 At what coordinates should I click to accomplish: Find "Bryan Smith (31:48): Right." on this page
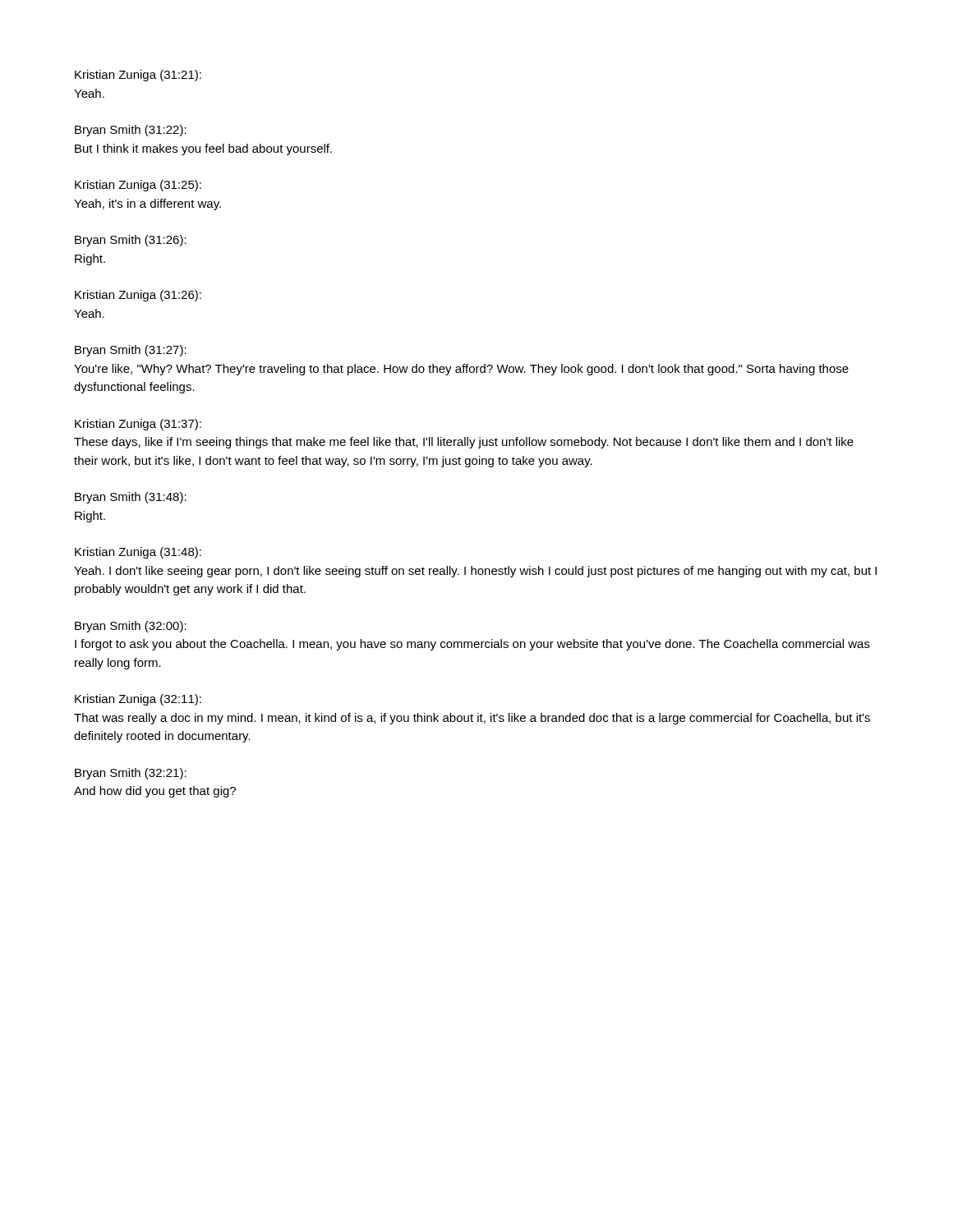coord(131,498)
